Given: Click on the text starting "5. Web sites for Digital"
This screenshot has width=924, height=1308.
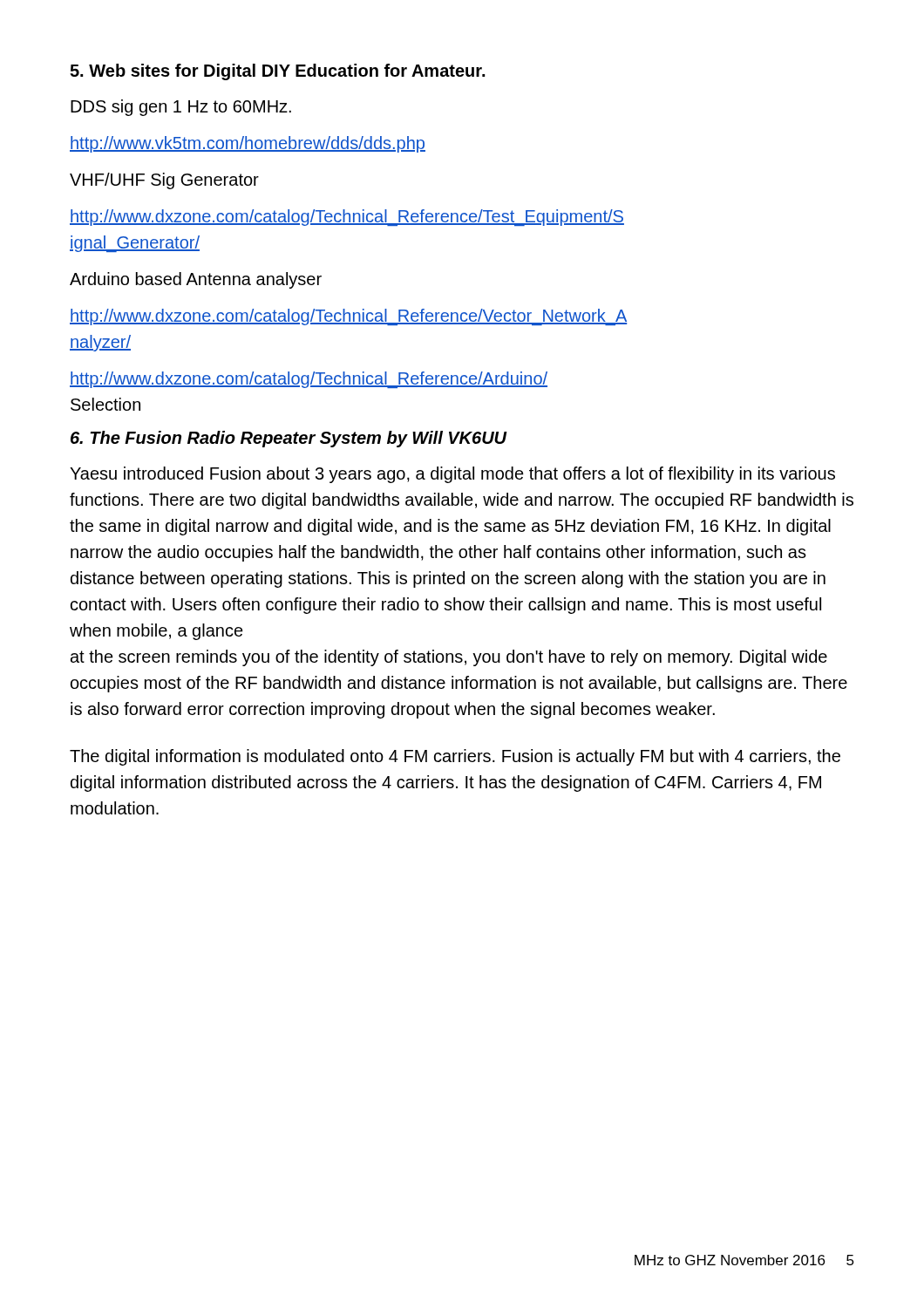Looking at the screenshot, I should pyautogui.click(x=278, y=71).
